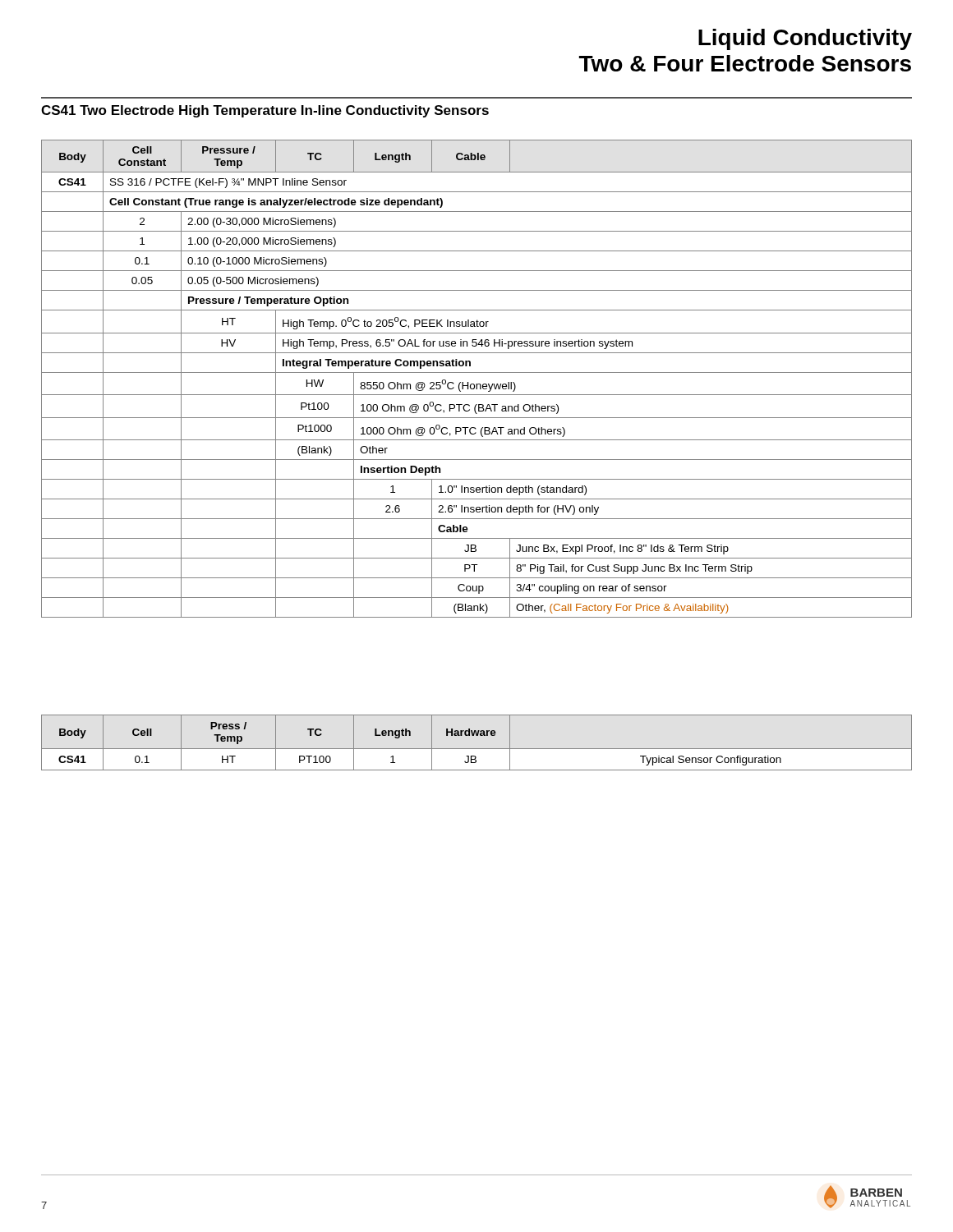Locate the table with the text "Cell Constant (True range"
Image resolution: width=953 pixels, height=1232 pixels.
click(476, 379)
